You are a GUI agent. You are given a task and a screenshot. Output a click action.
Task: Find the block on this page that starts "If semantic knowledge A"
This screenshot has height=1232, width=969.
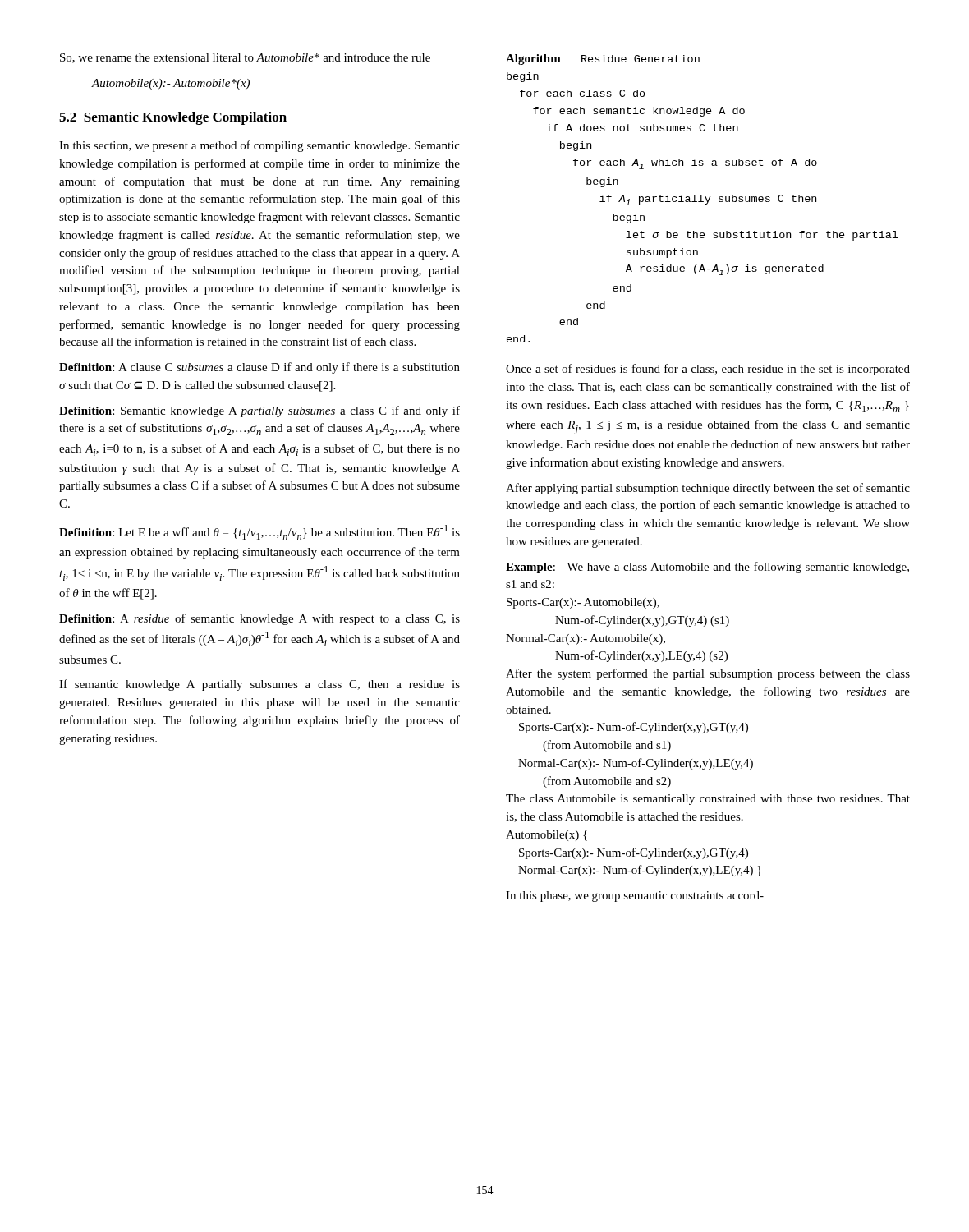click(x=259, y=712)
